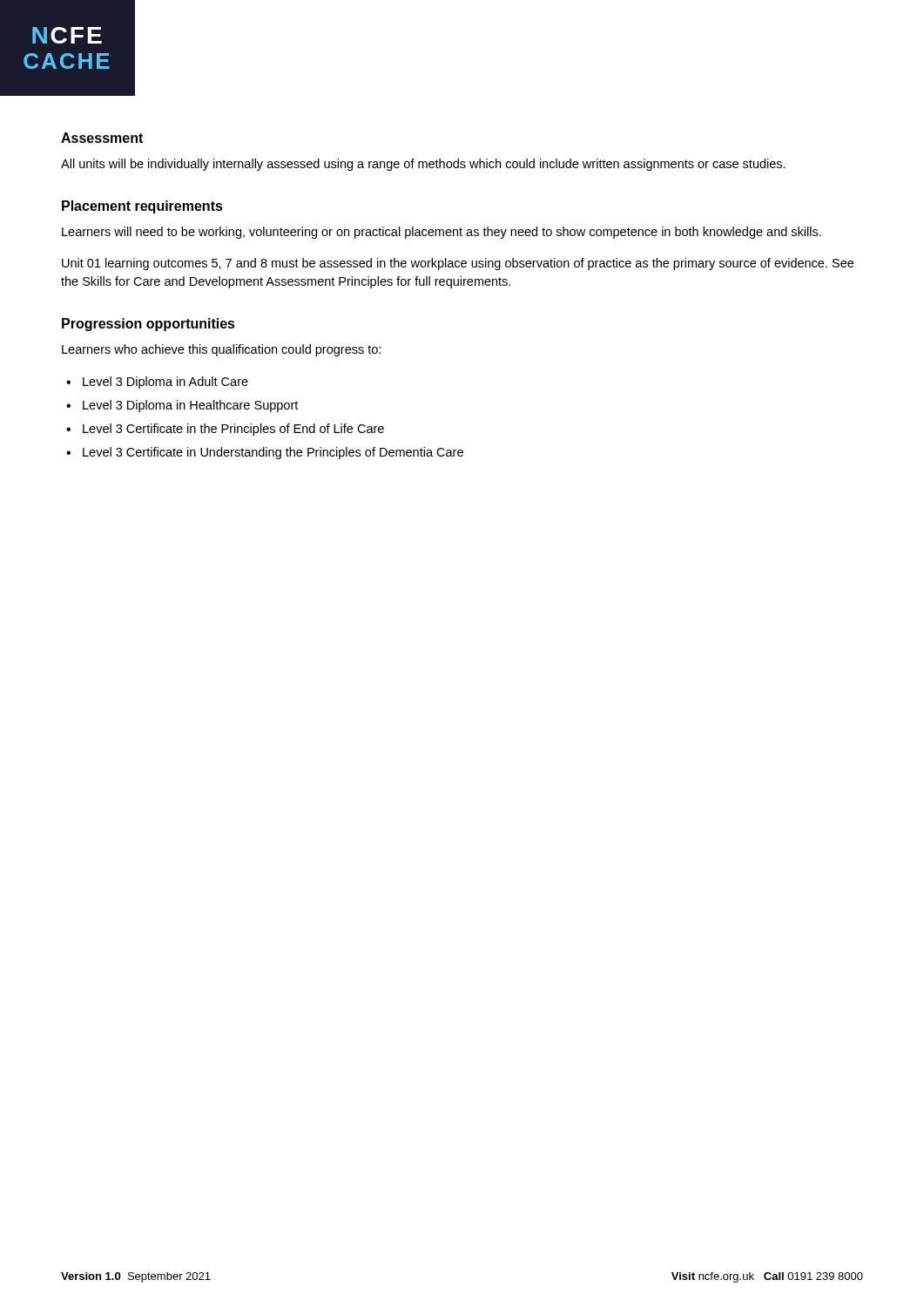Locate a logo
924x1307 pixels.
67,48
